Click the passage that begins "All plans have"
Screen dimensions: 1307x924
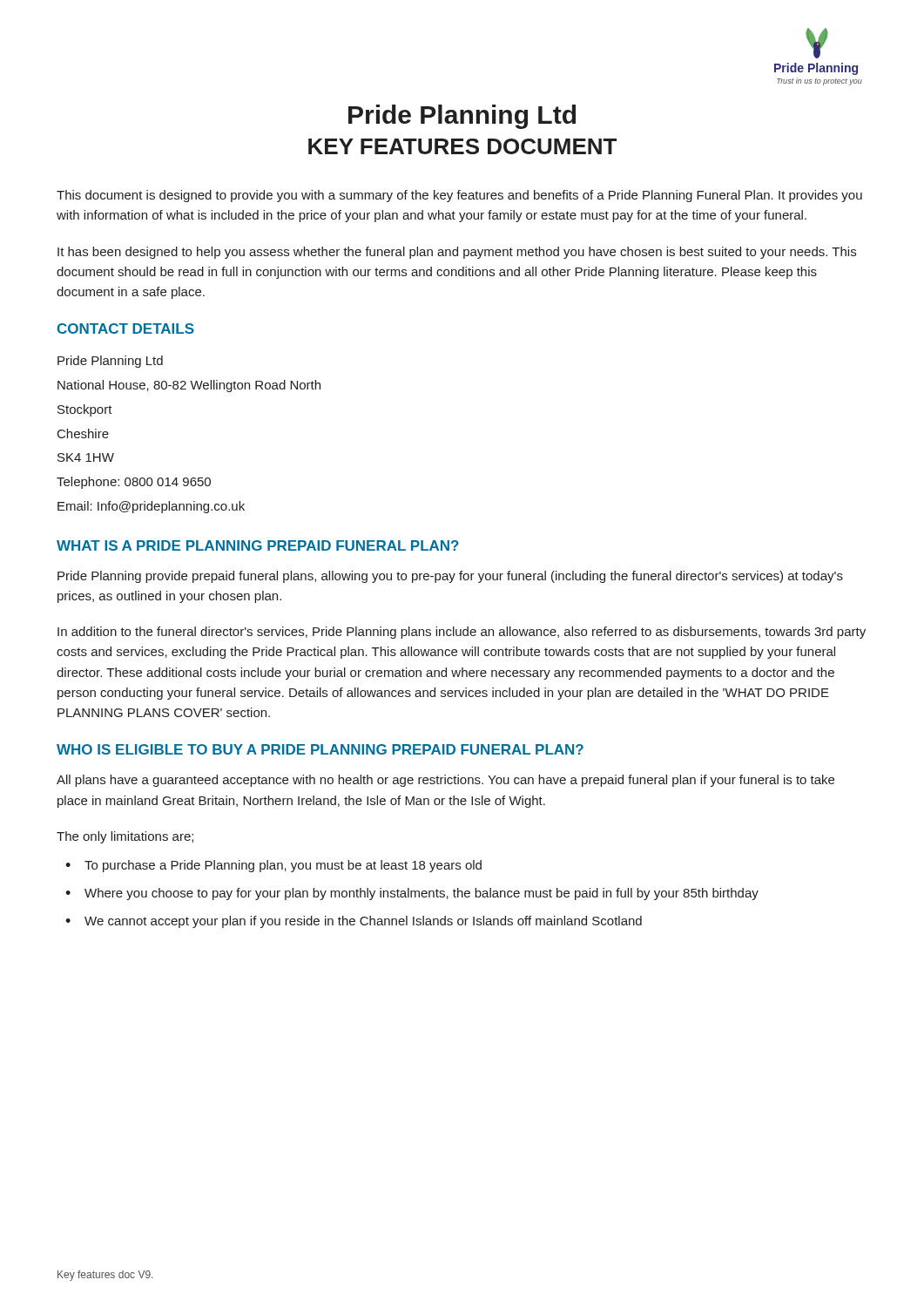tap(446, 790)
